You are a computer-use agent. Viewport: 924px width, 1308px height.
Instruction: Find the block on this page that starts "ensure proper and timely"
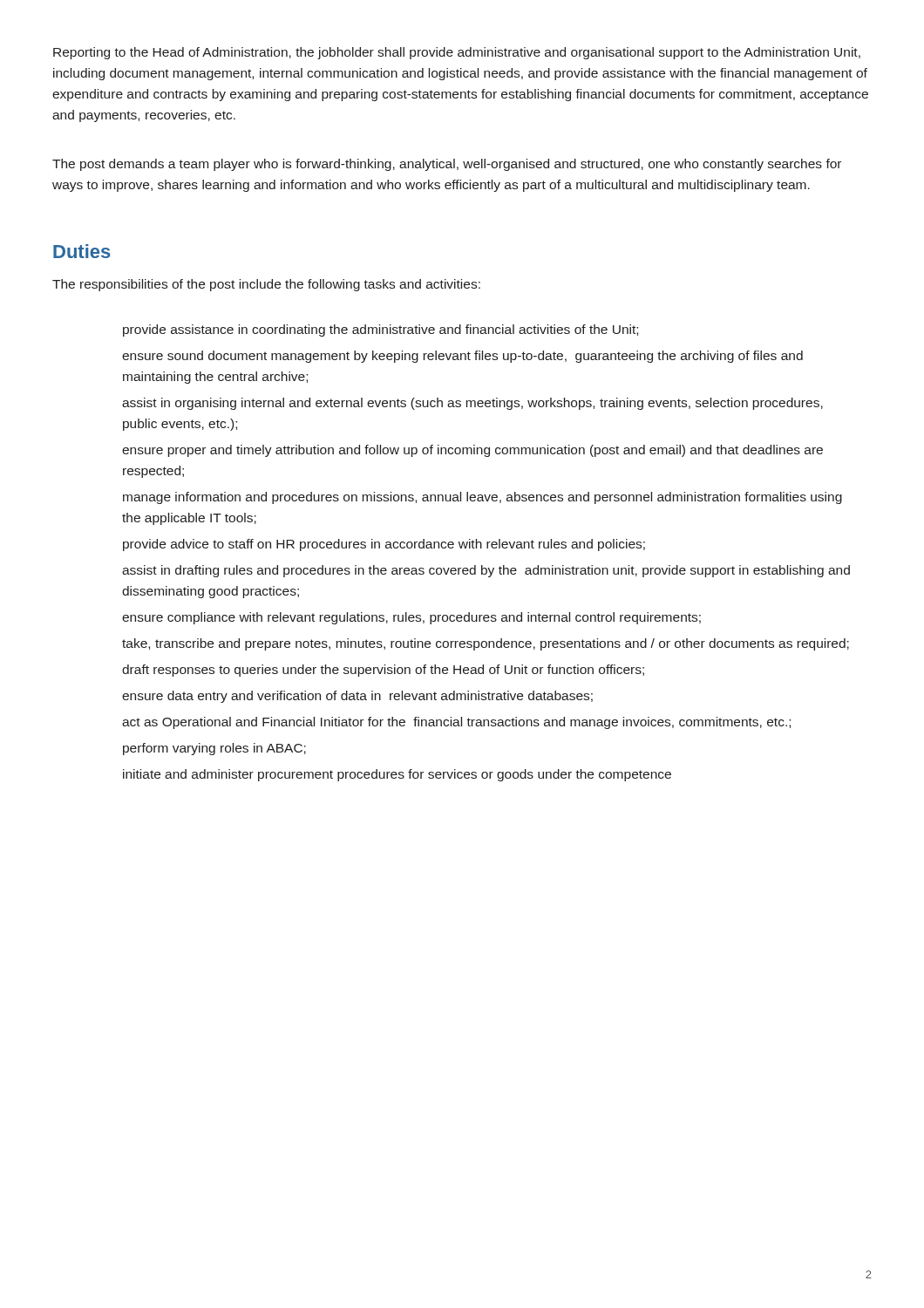(x=473, y=460)
